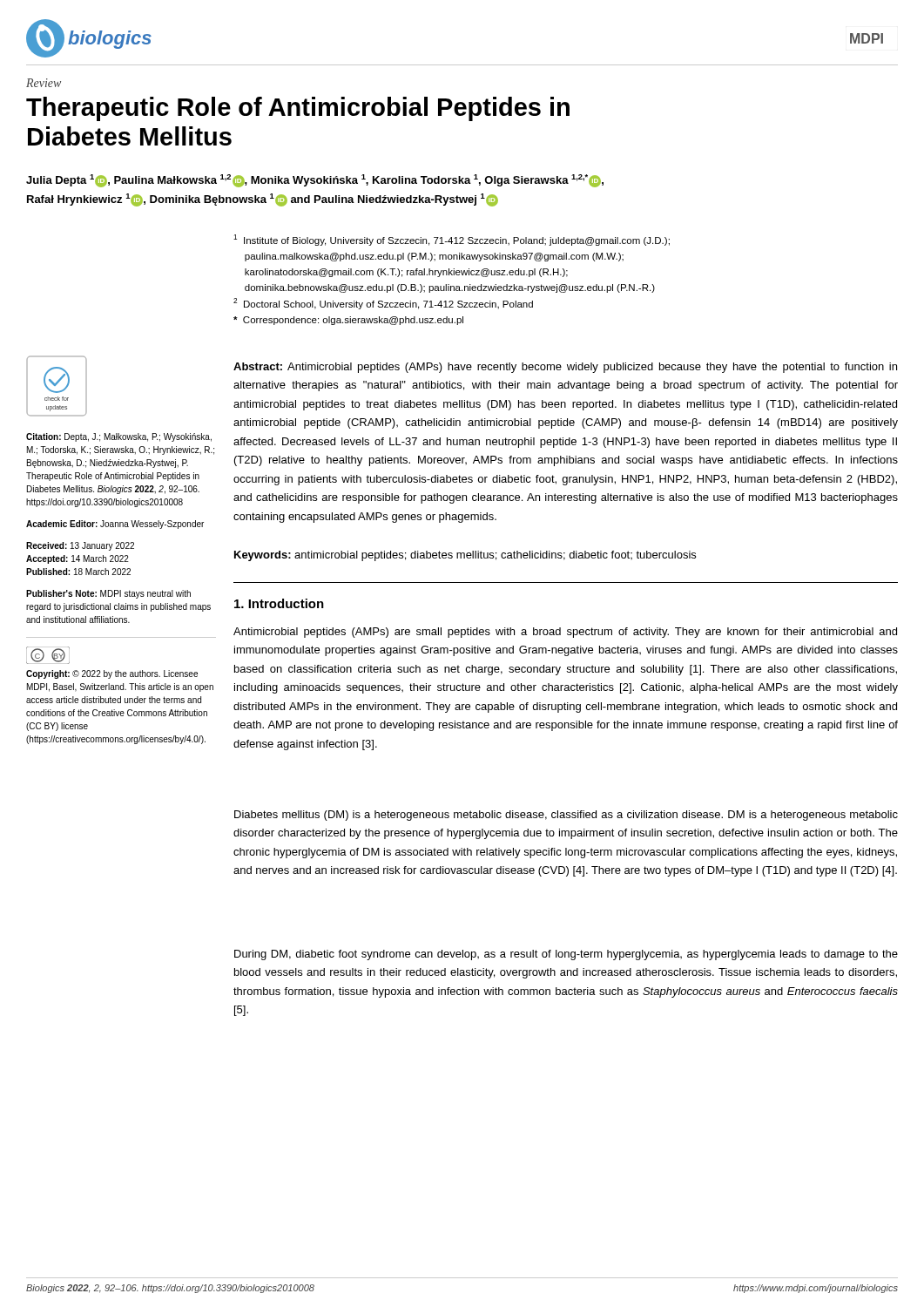
Task: Find the text block that says "Diabetes mellitus (DM) is a heterogeneous metabolic"
Action: coord(566,842)
